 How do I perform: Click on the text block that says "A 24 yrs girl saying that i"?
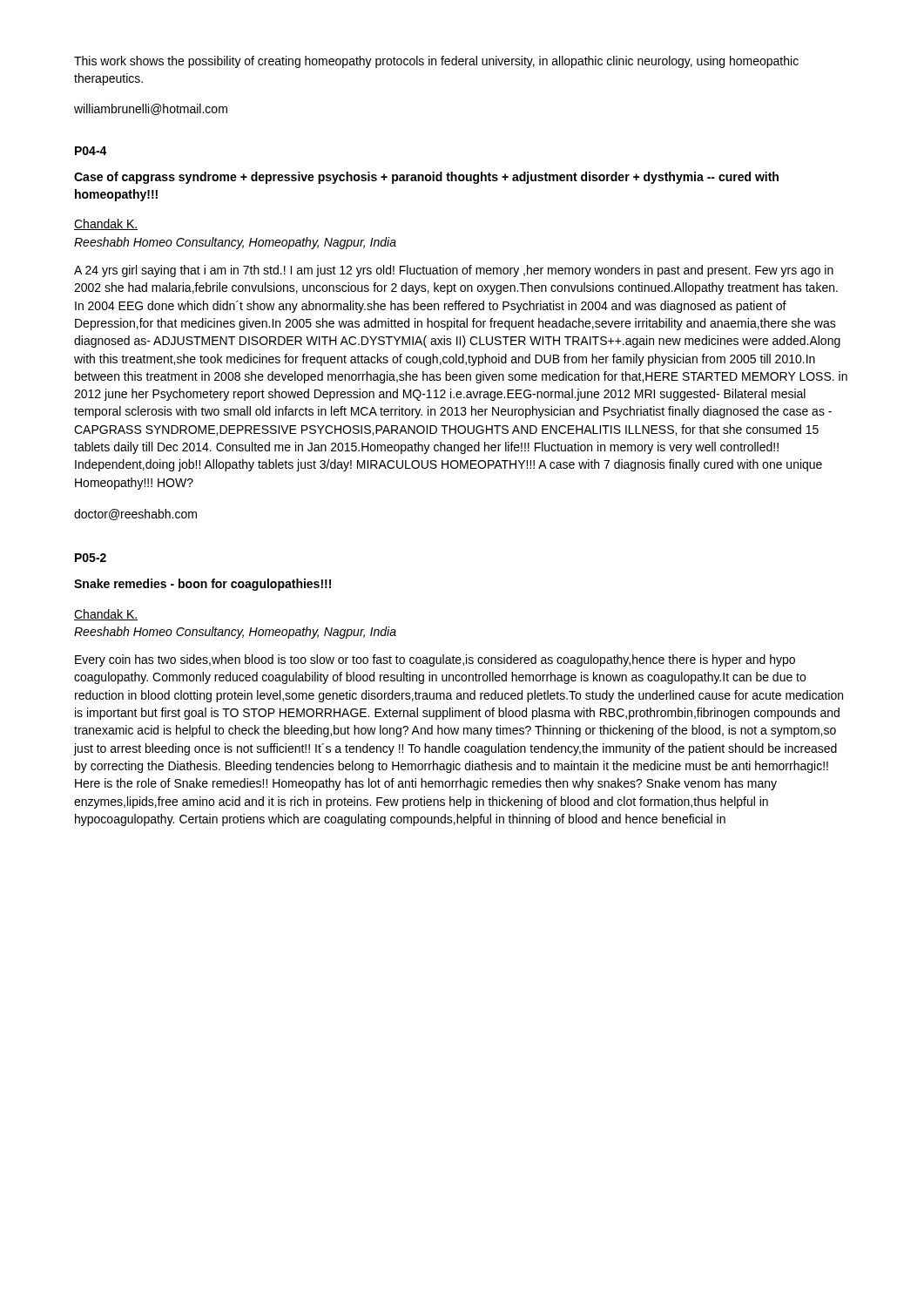pos(461,376)
